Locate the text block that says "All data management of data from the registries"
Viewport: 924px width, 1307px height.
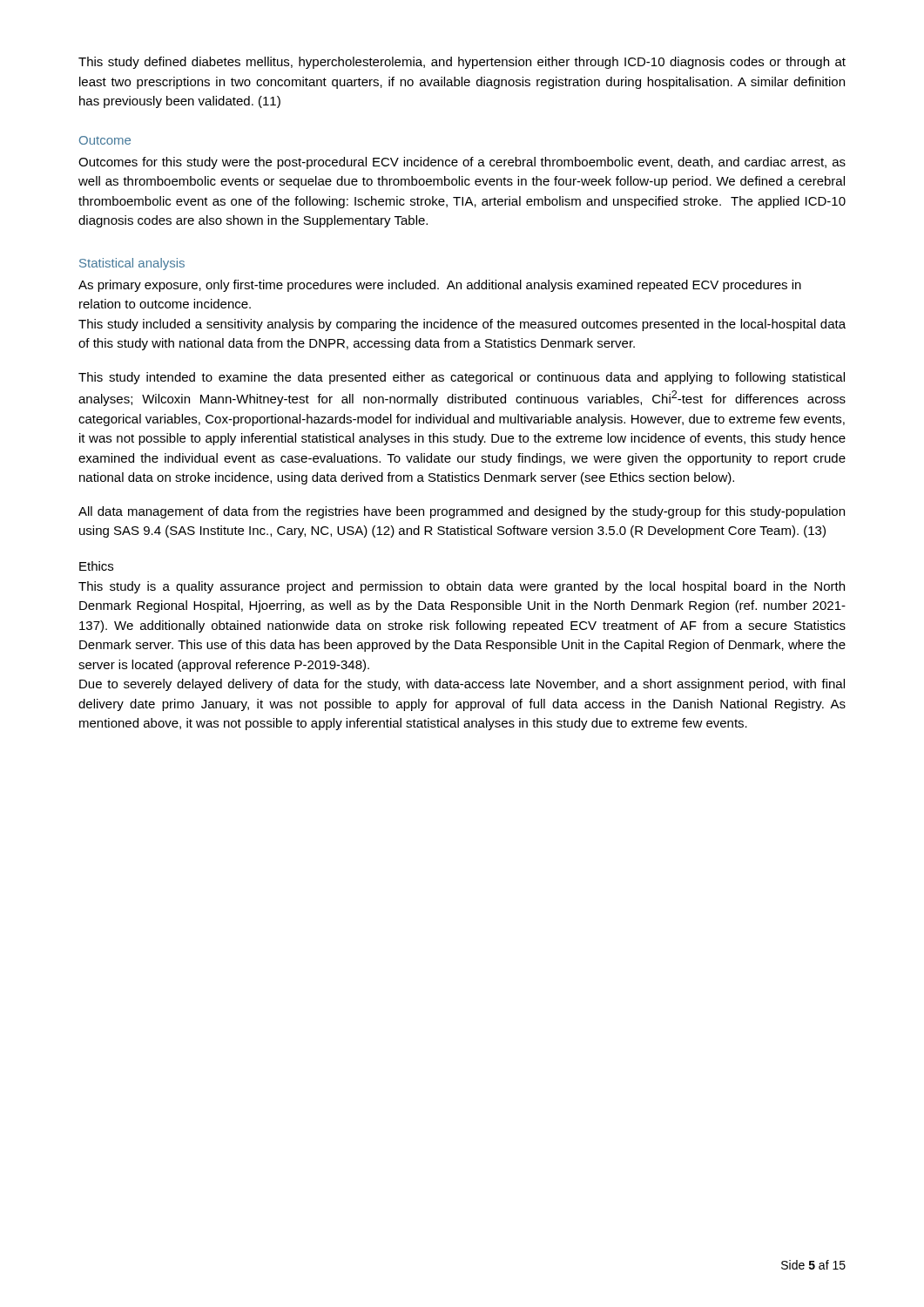(462, 520)
